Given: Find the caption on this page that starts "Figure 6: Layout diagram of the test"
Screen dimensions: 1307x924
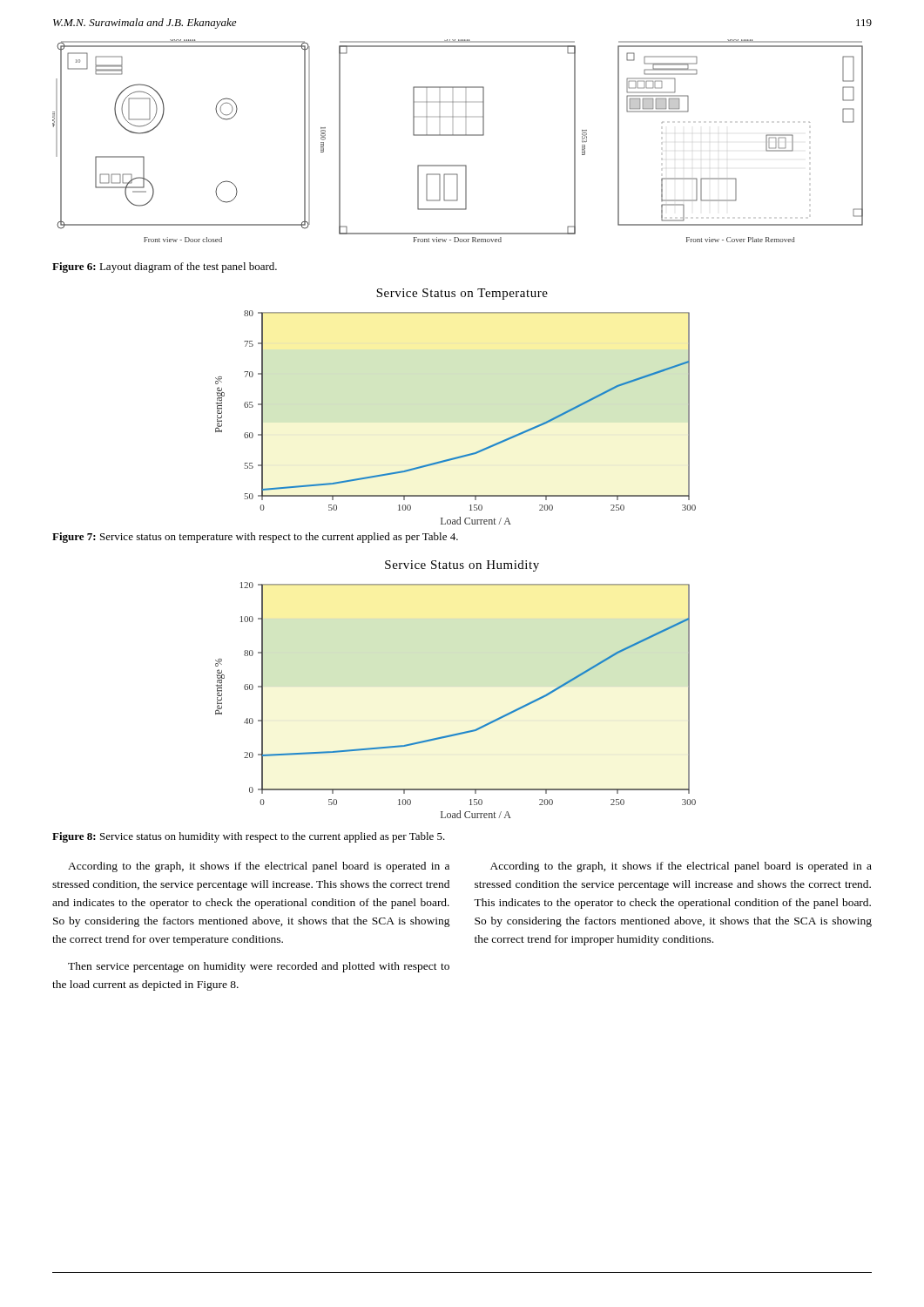Looking at the screenshot, I should [165, 266].
